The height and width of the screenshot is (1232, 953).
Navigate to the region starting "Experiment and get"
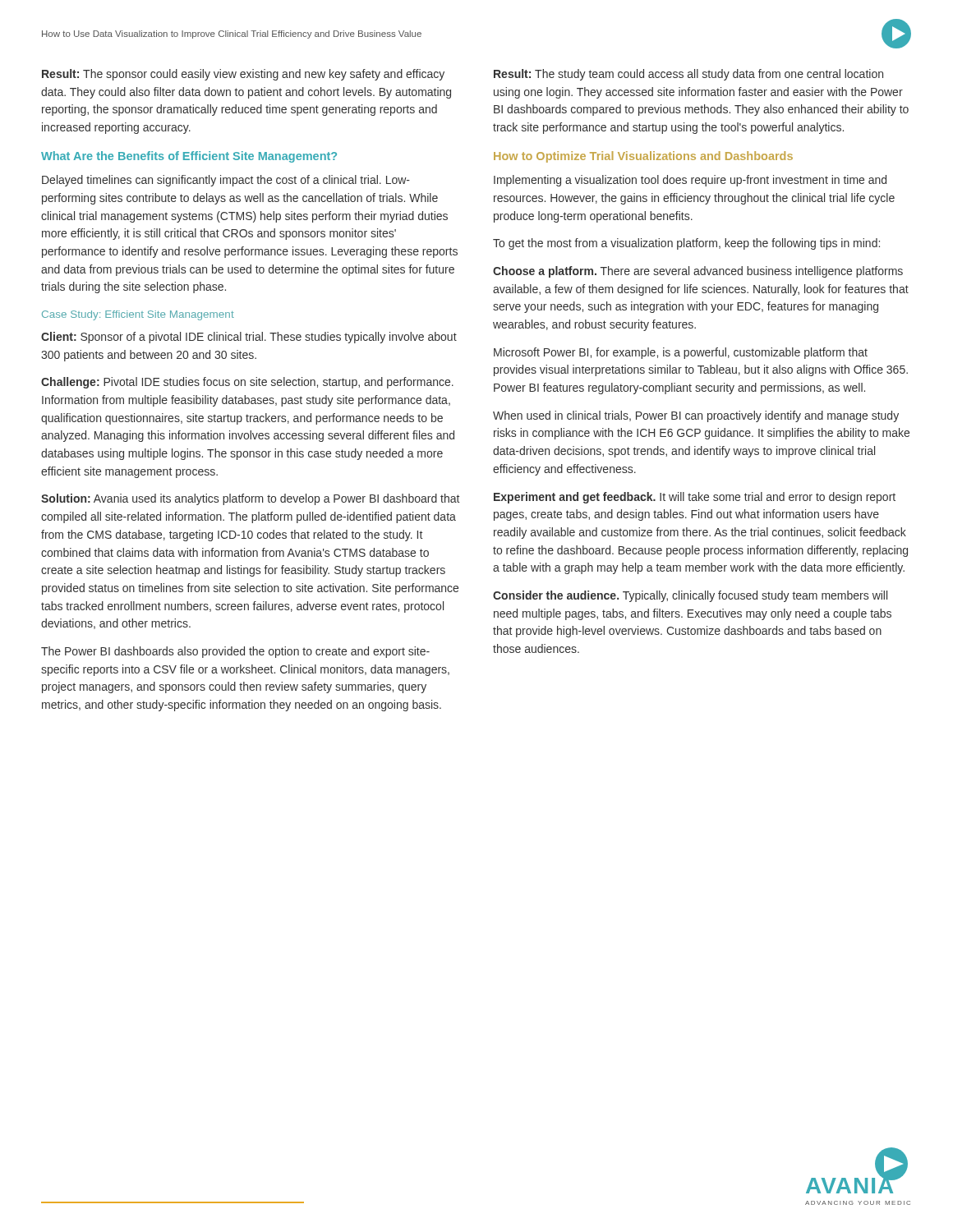[x=702, y=533]
